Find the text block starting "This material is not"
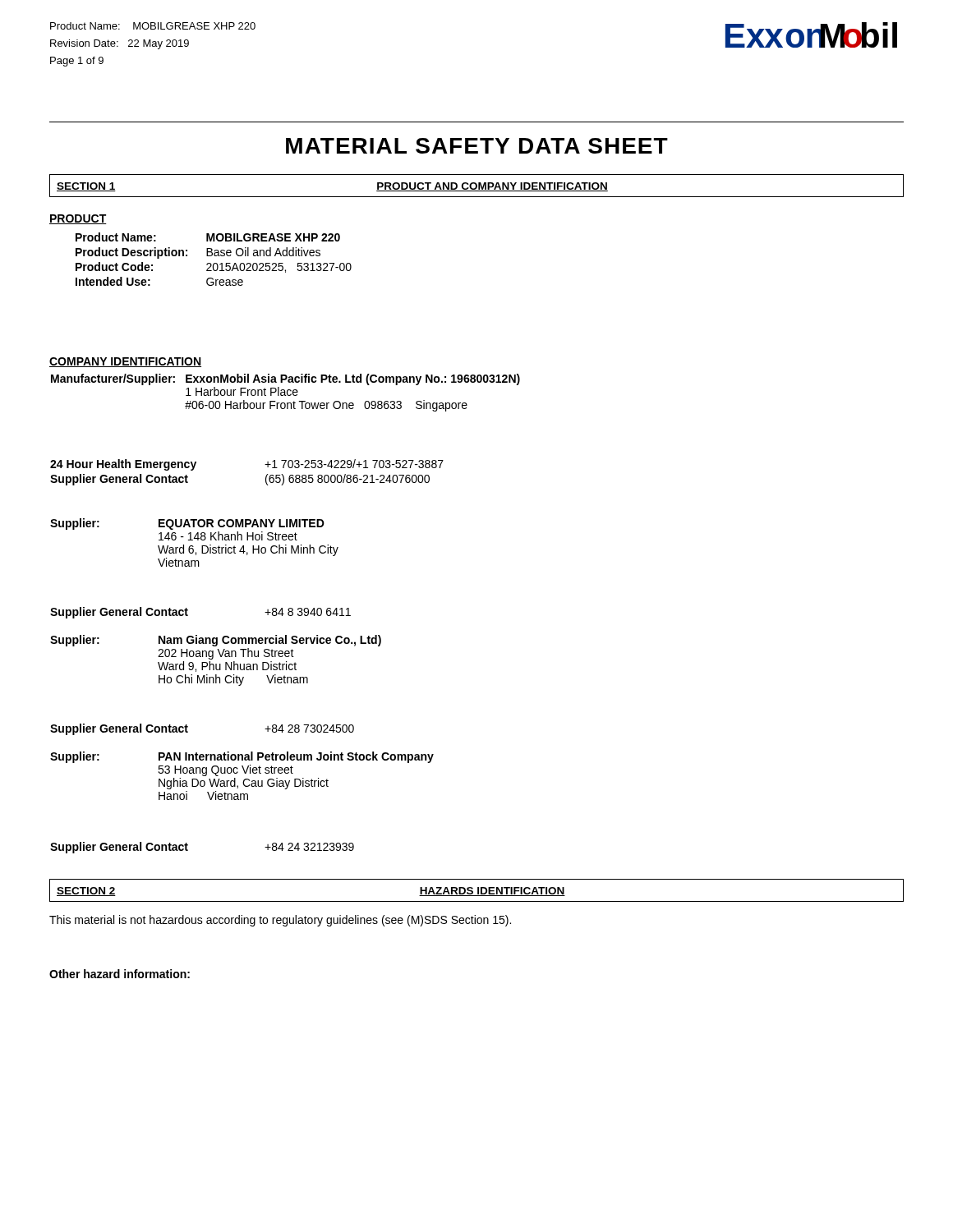The height and width of the screenshot is (1232, 953). point(281,920)
